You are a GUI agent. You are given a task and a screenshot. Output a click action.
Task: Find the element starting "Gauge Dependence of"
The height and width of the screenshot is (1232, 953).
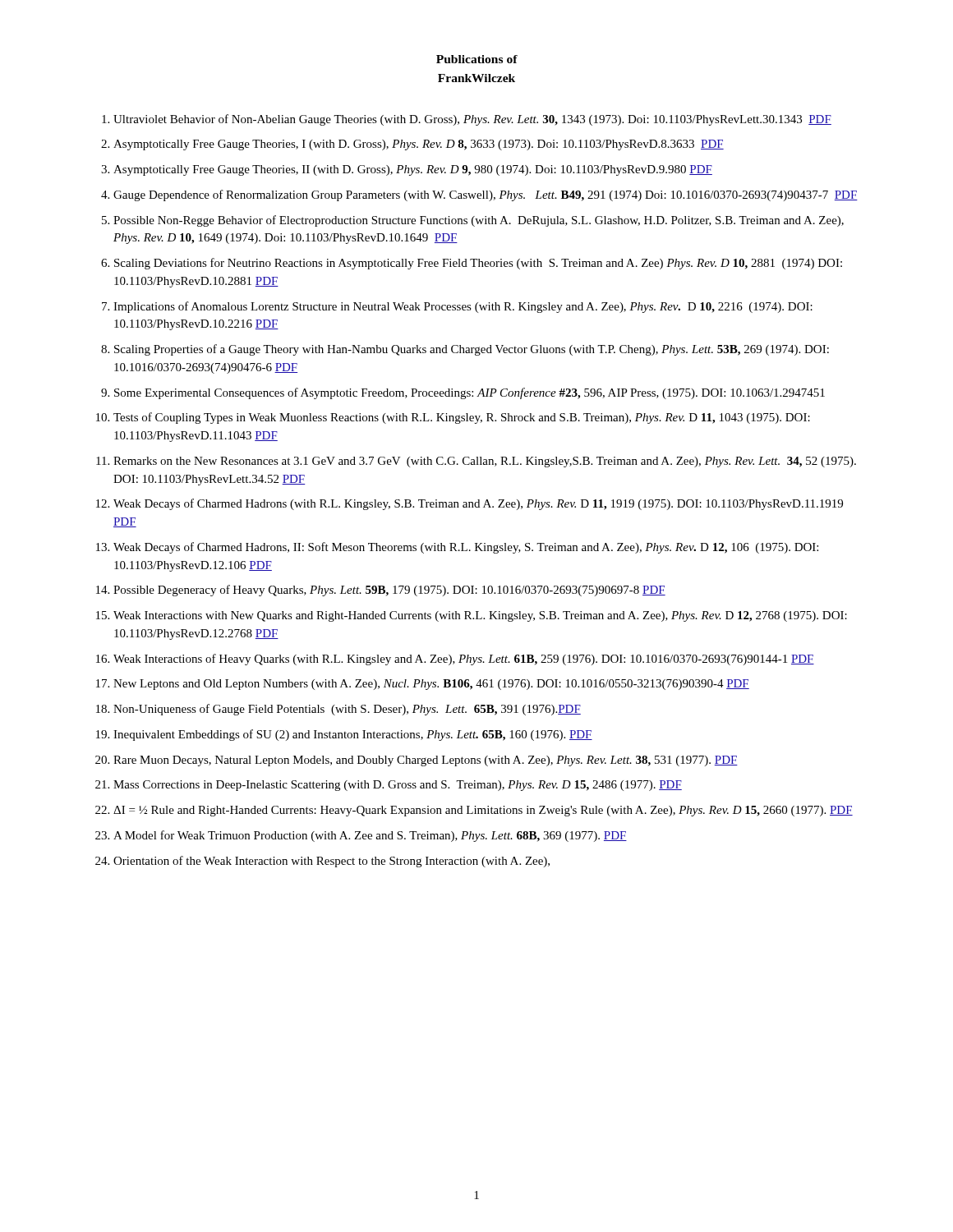pyautogui.click(x=485, y=194)
